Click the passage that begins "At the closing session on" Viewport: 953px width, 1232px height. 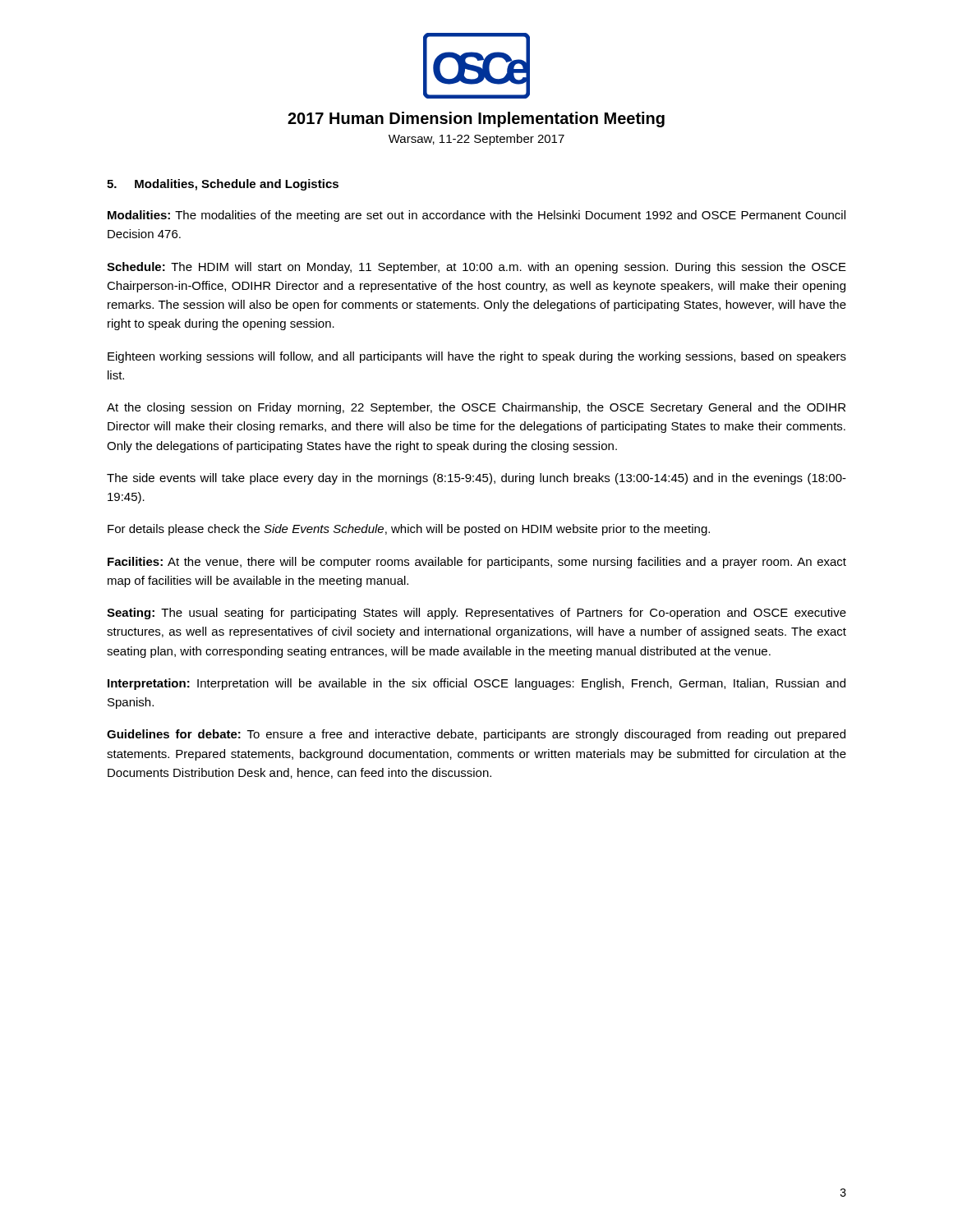pos(476,426)
